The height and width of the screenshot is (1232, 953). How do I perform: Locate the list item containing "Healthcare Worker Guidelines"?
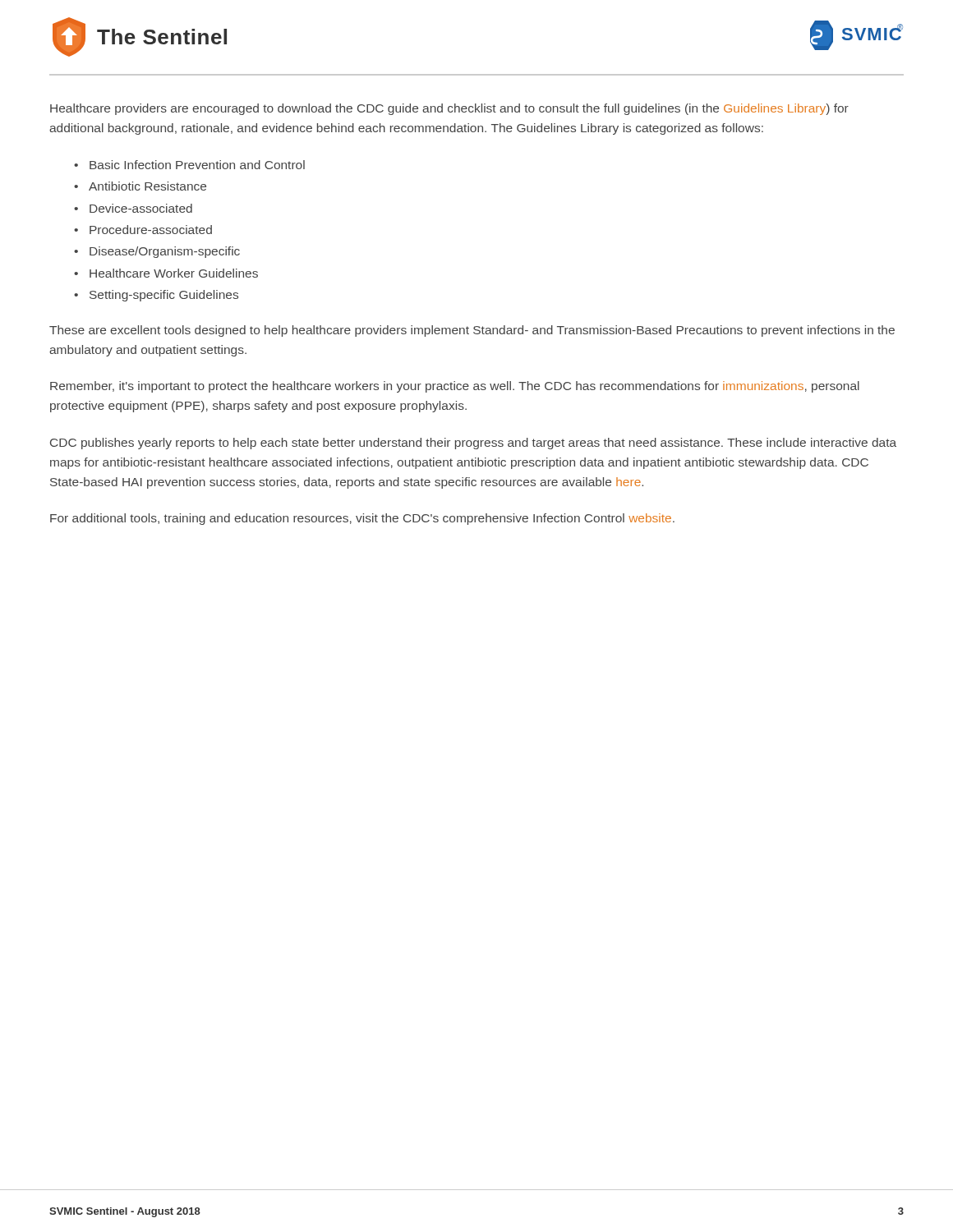tap(174, 273)
